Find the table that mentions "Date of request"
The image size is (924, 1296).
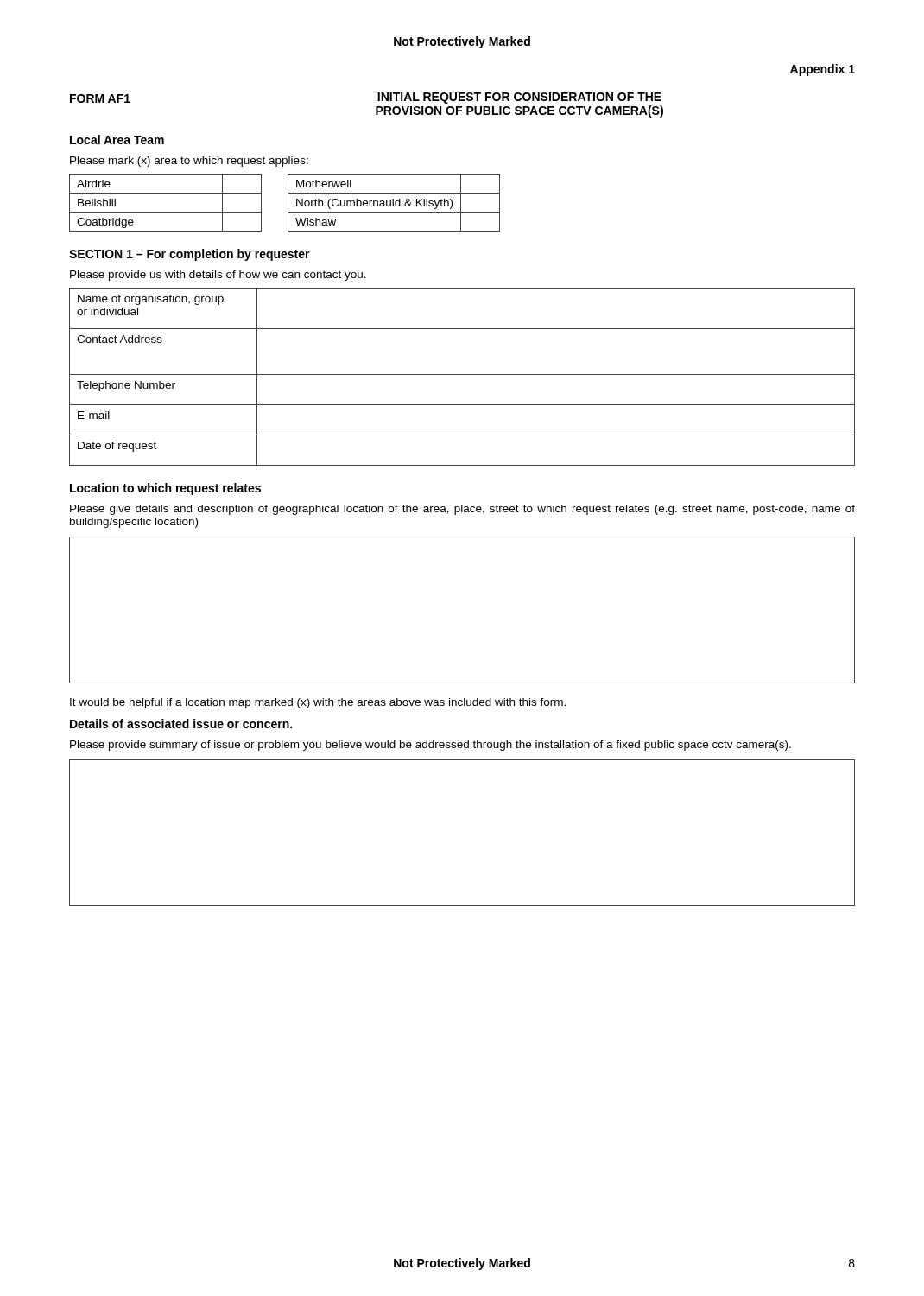tap(462, 377)
